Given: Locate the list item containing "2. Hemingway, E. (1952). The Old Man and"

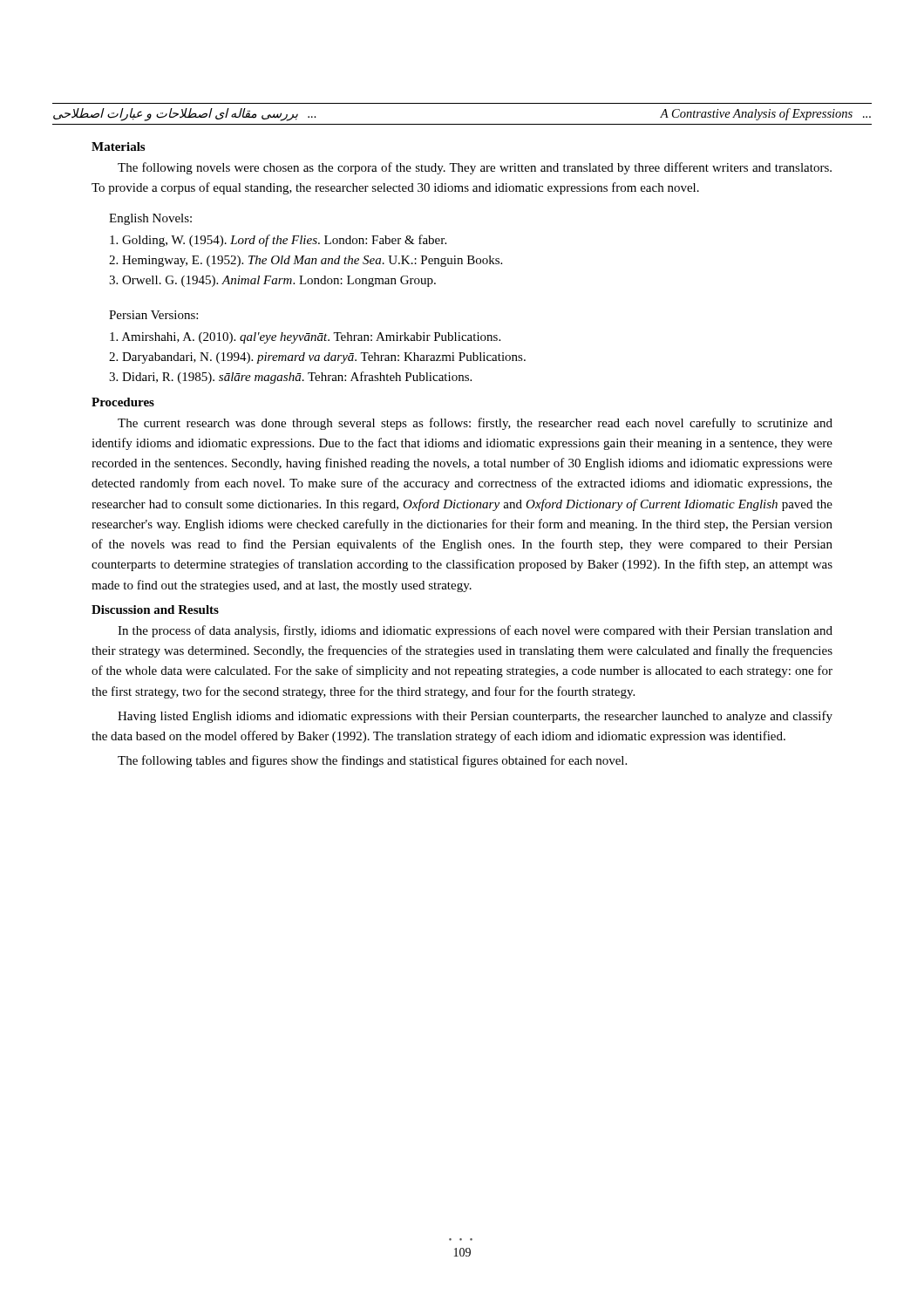Looking at the screenshot, I should coord(306,260).
